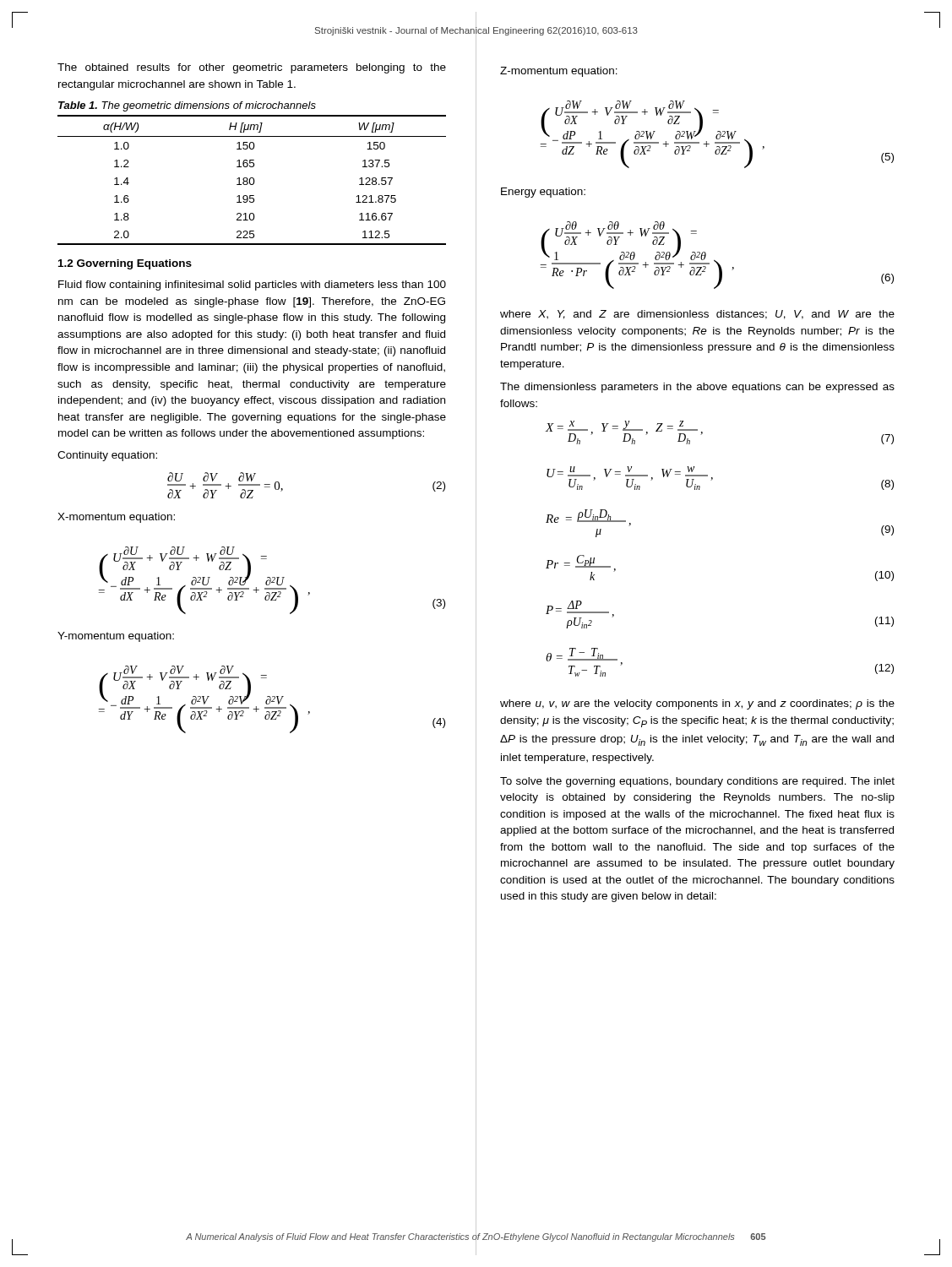Navigate to the region starting "( U ∂W ∂X +"
The height and width of the screenshot is (1267, 952).
click(714, 130)
